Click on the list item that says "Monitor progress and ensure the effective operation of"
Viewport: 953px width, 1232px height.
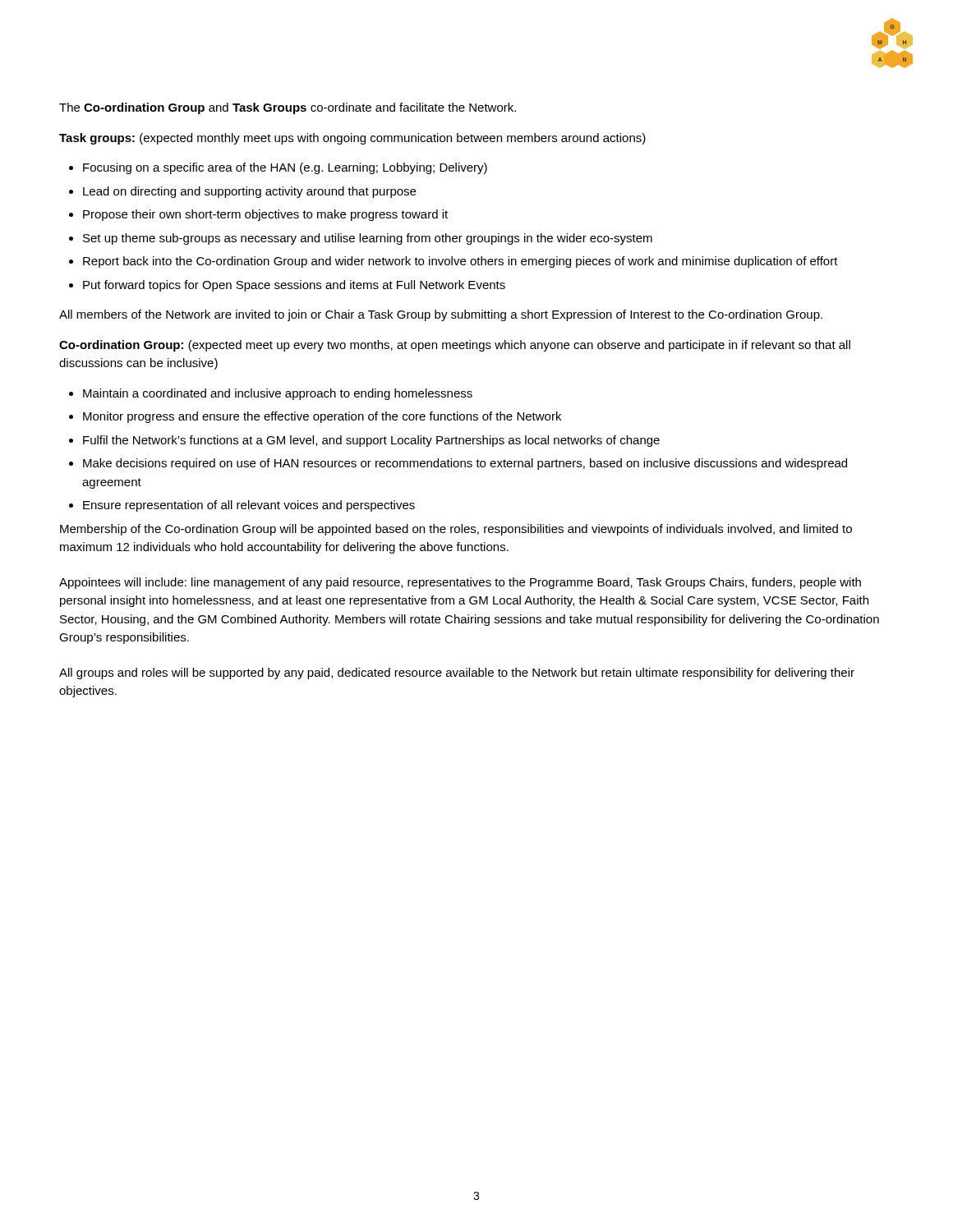click(x=476, y=417)
